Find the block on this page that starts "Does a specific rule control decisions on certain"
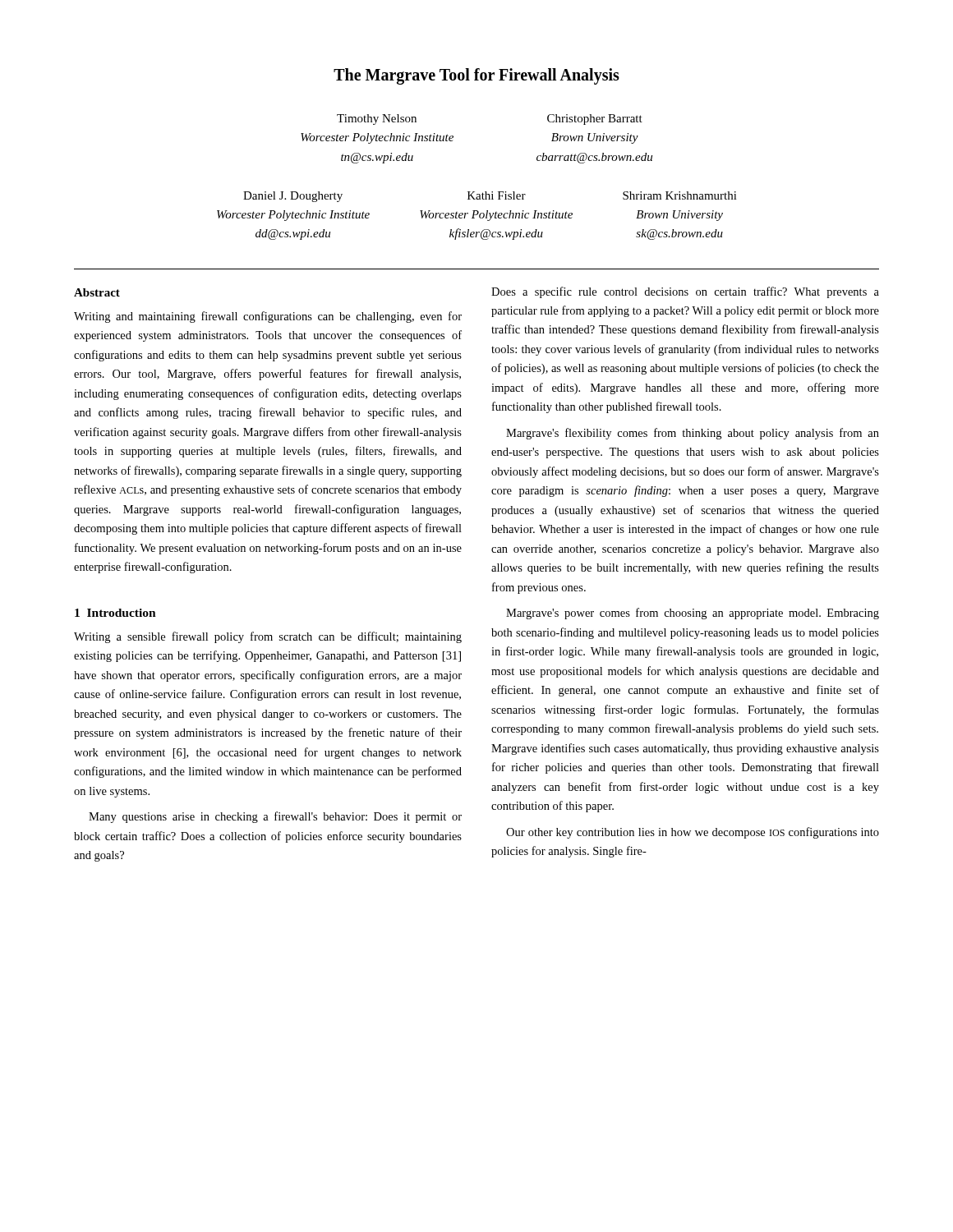Screen dimensions: 1232x953 685,572
